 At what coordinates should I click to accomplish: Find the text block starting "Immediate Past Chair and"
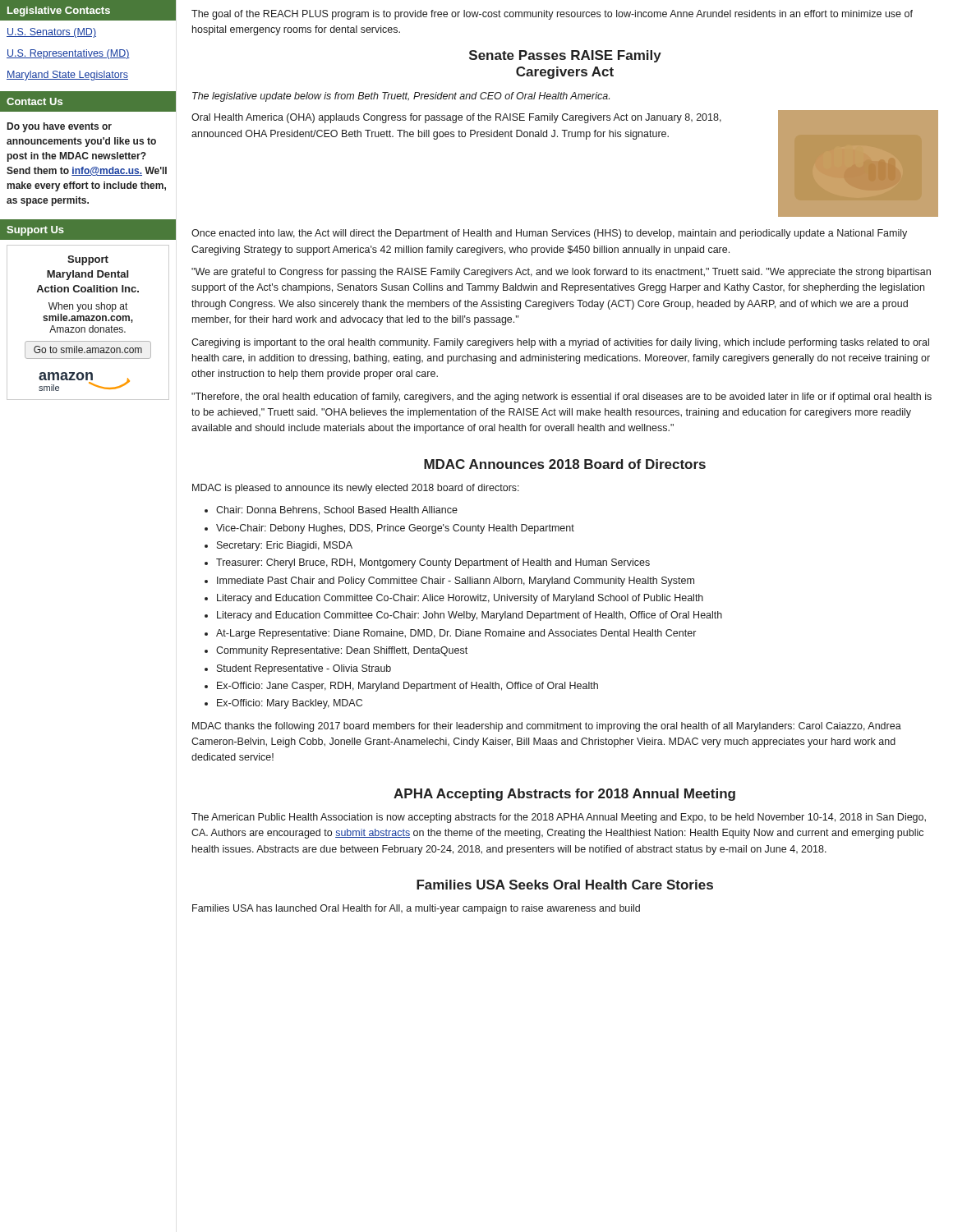pos(455,580)
